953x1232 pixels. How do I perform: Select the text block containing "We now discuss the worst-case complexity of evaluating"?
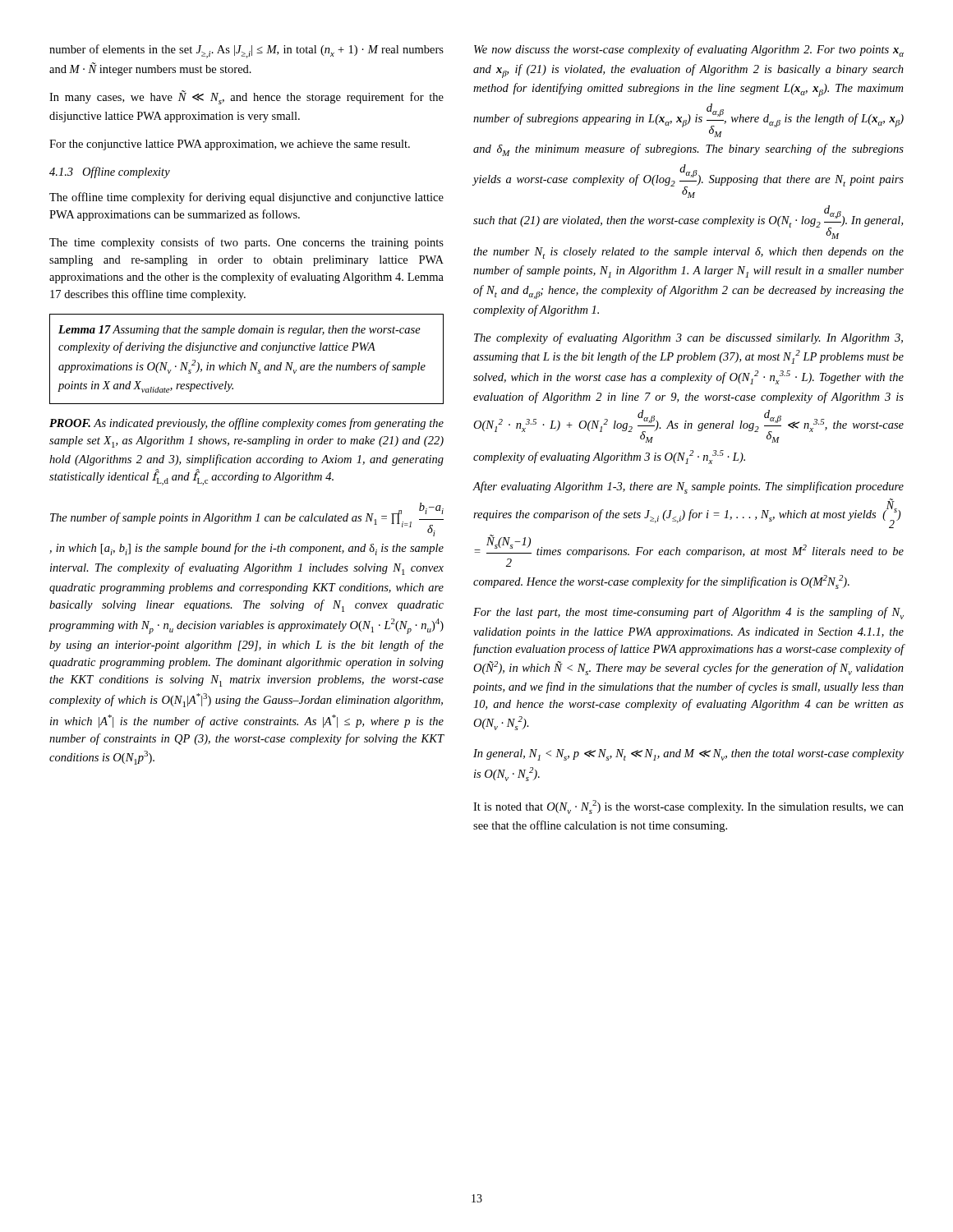coord(688,179)
